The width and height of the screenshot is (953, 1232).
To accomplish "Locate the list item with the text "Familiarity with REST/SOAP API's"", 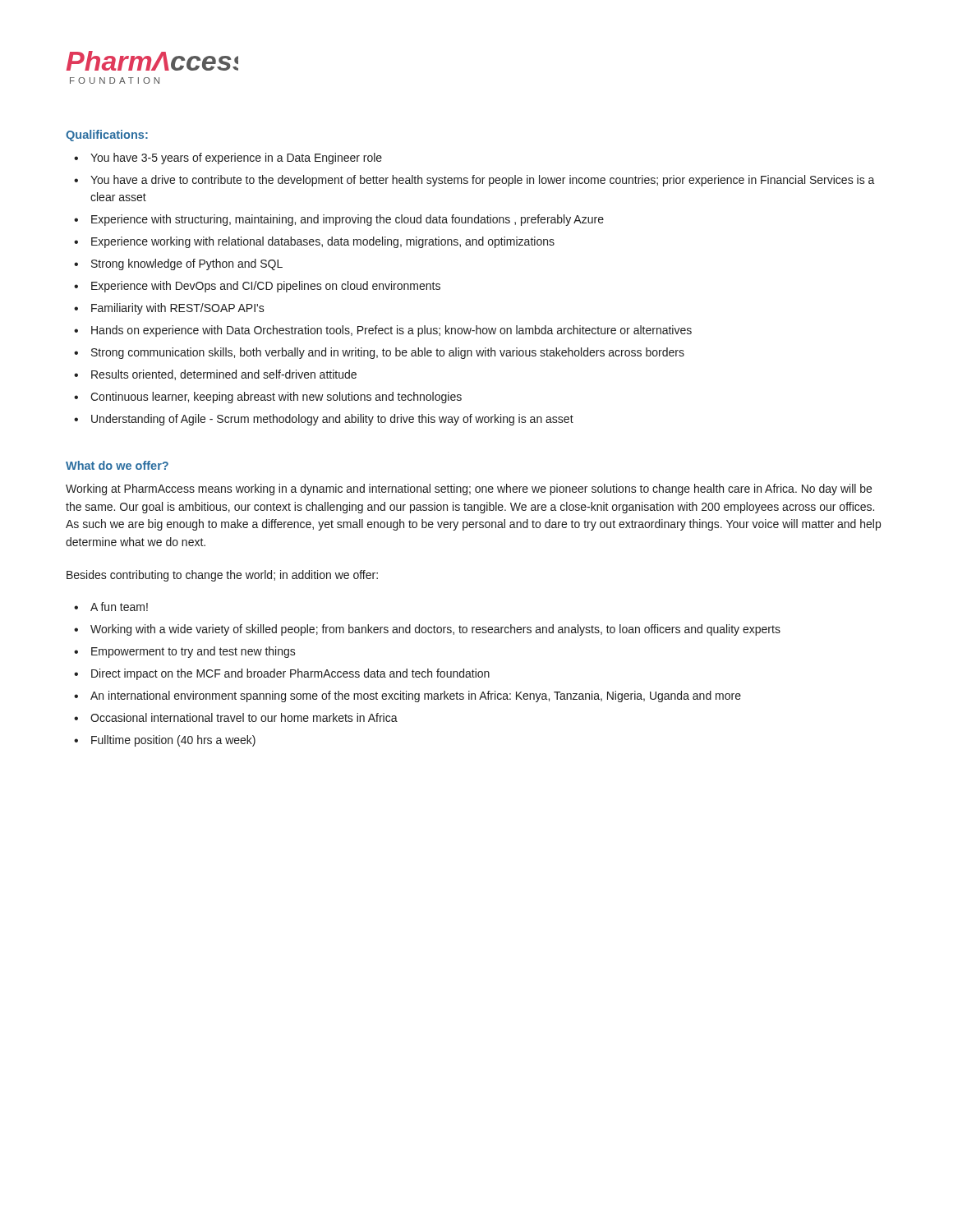I will pos(177,308).
